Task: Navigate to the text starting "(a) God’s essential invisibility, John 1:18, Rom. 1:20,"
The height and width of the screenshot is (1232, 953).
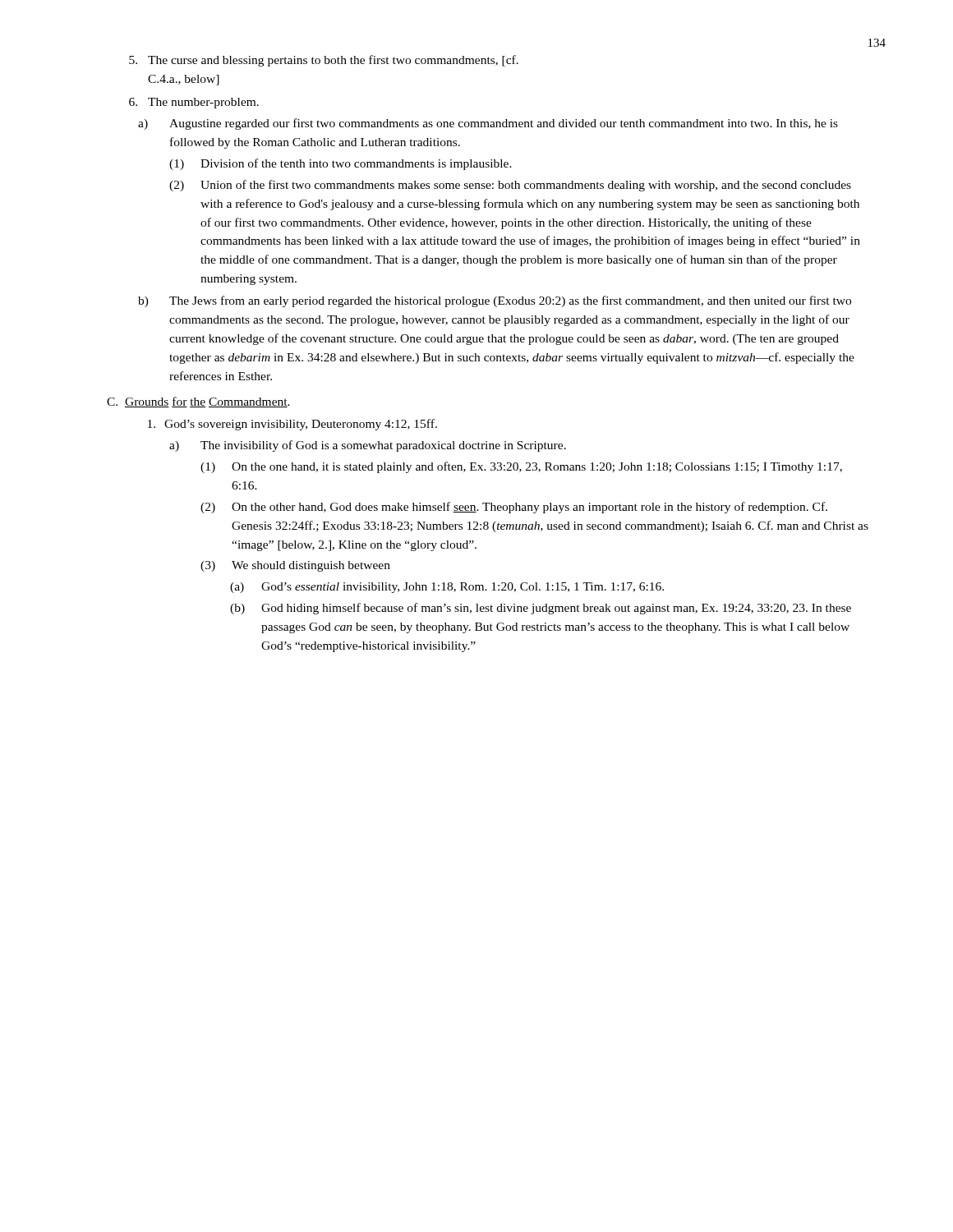Action: (447, 587)
